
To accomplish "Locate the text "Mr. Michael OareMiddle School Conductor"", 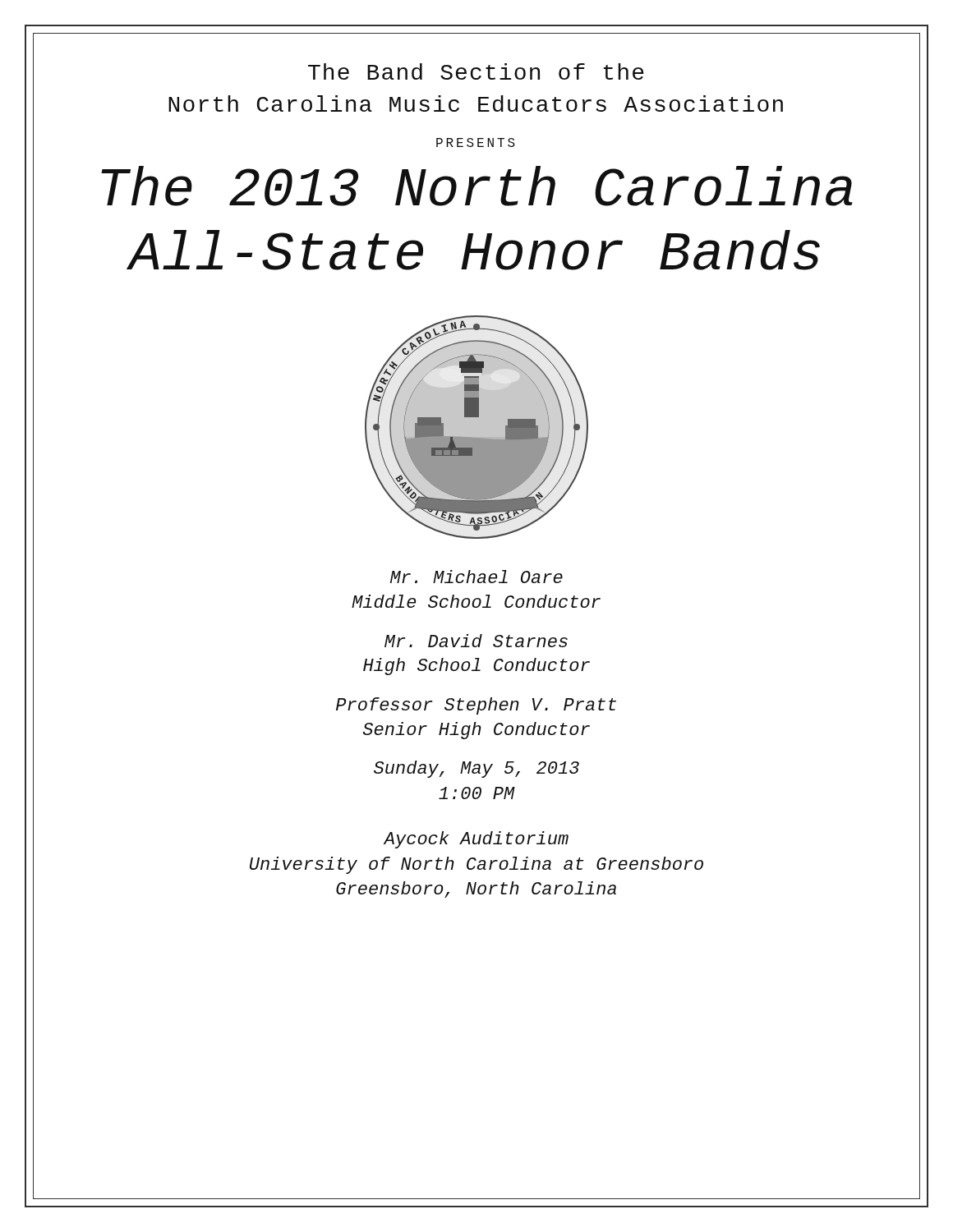I will [x=476, y=591].
